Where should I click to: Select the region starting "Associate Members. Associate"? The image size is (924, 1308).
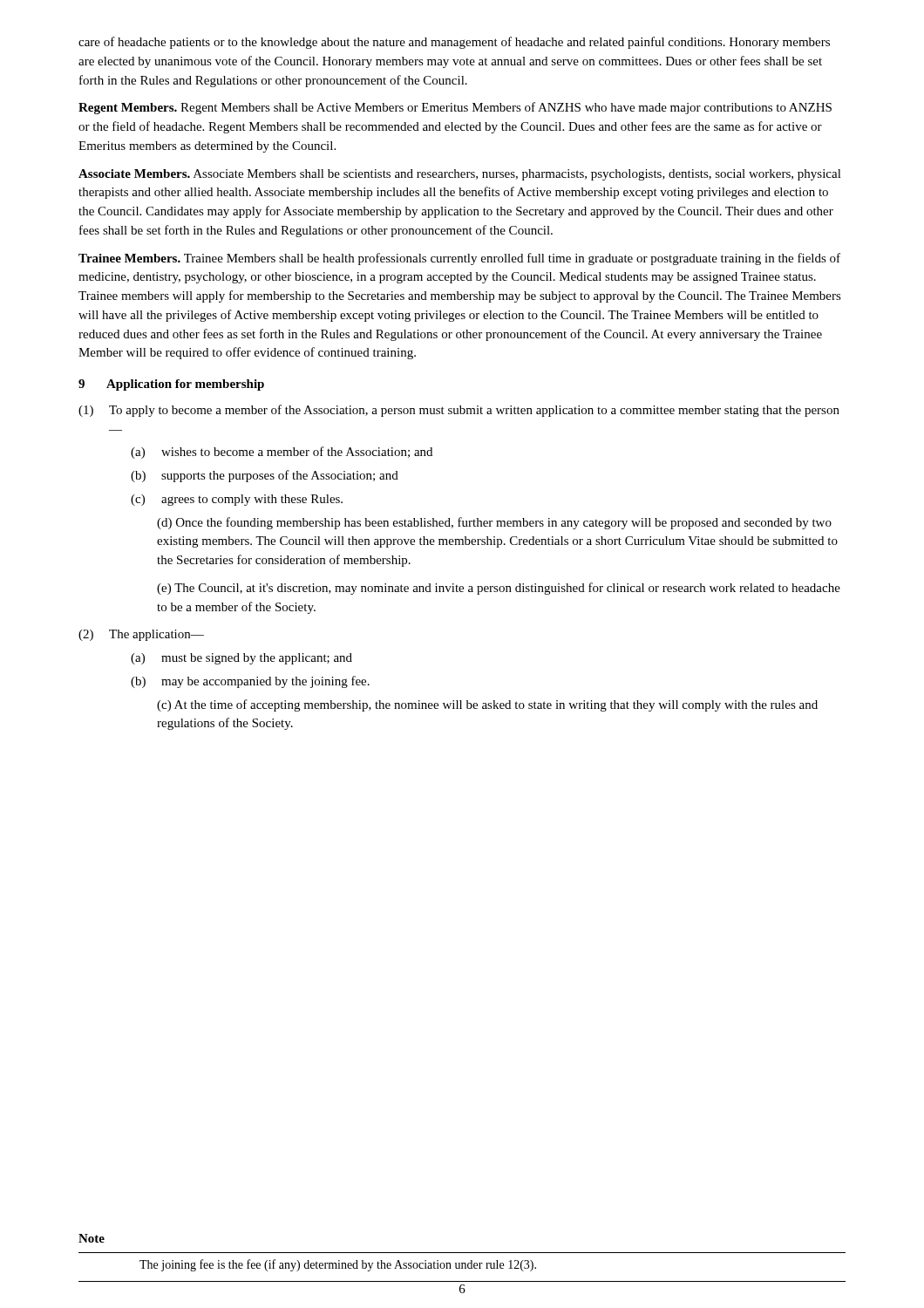click(460, 202)
